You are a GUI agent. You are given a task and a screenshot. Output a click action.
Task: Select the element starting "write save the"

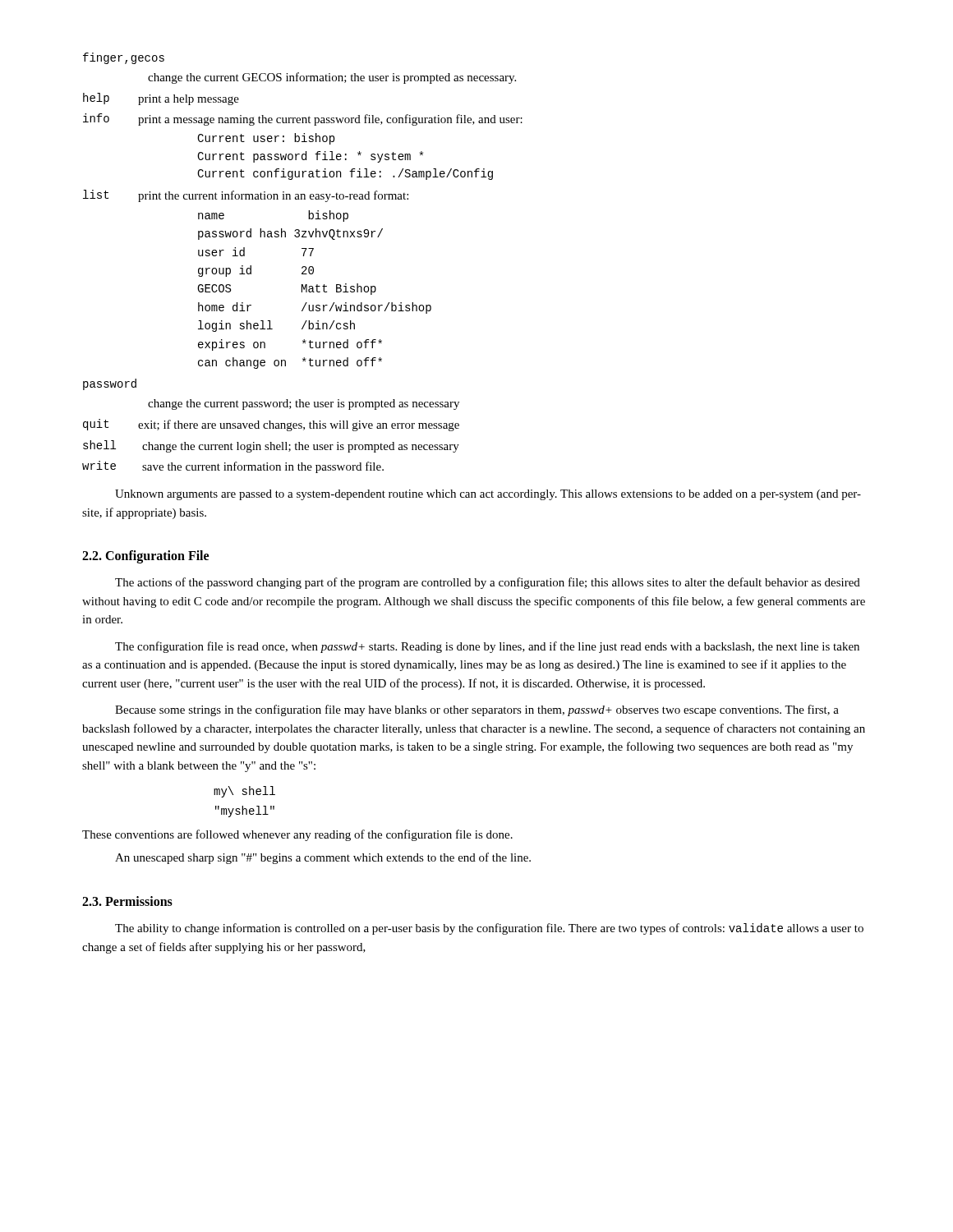point(233,467)
